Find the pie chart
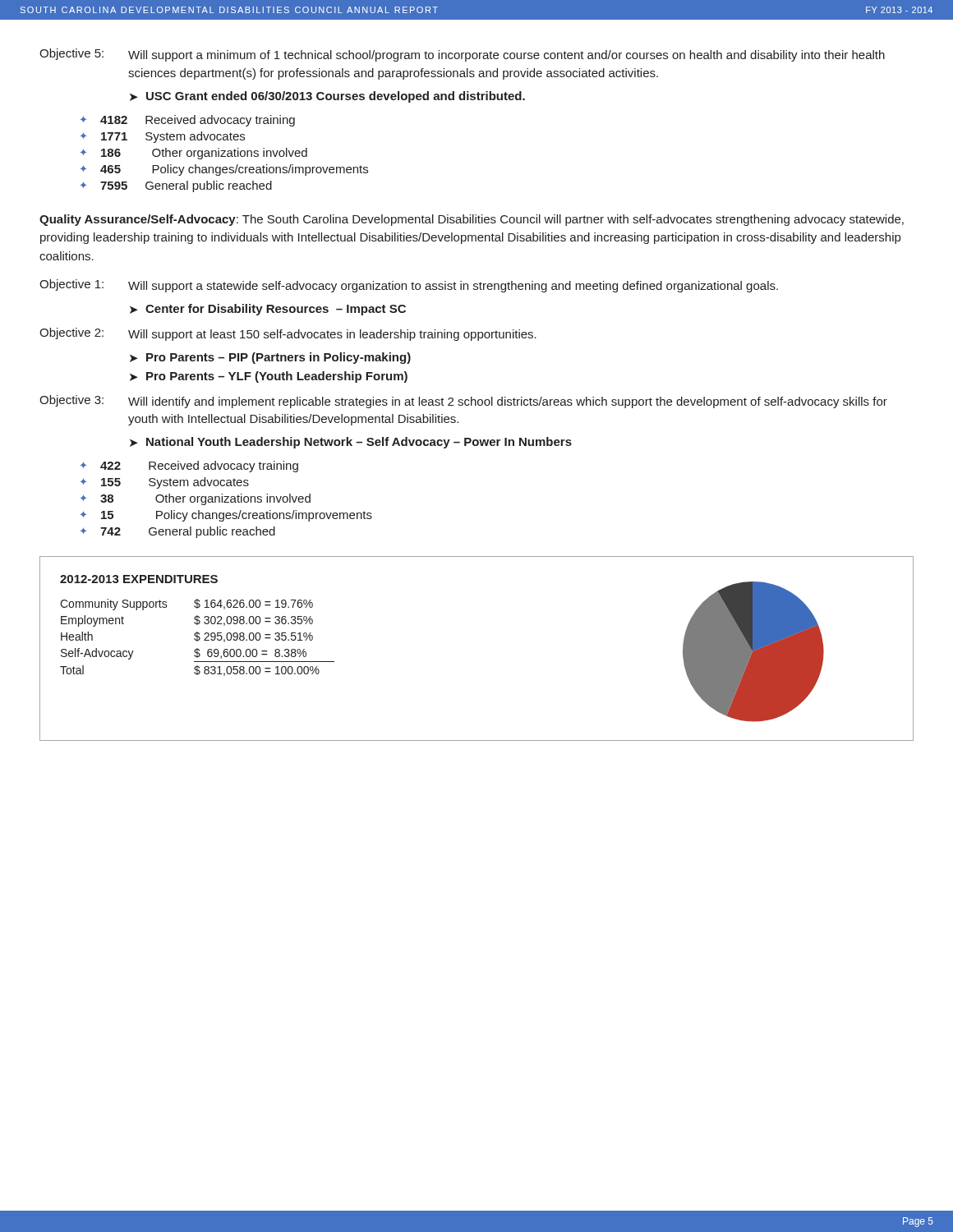Image resolution: width=953 pixels, height=1232 pixels. point(753,648)
